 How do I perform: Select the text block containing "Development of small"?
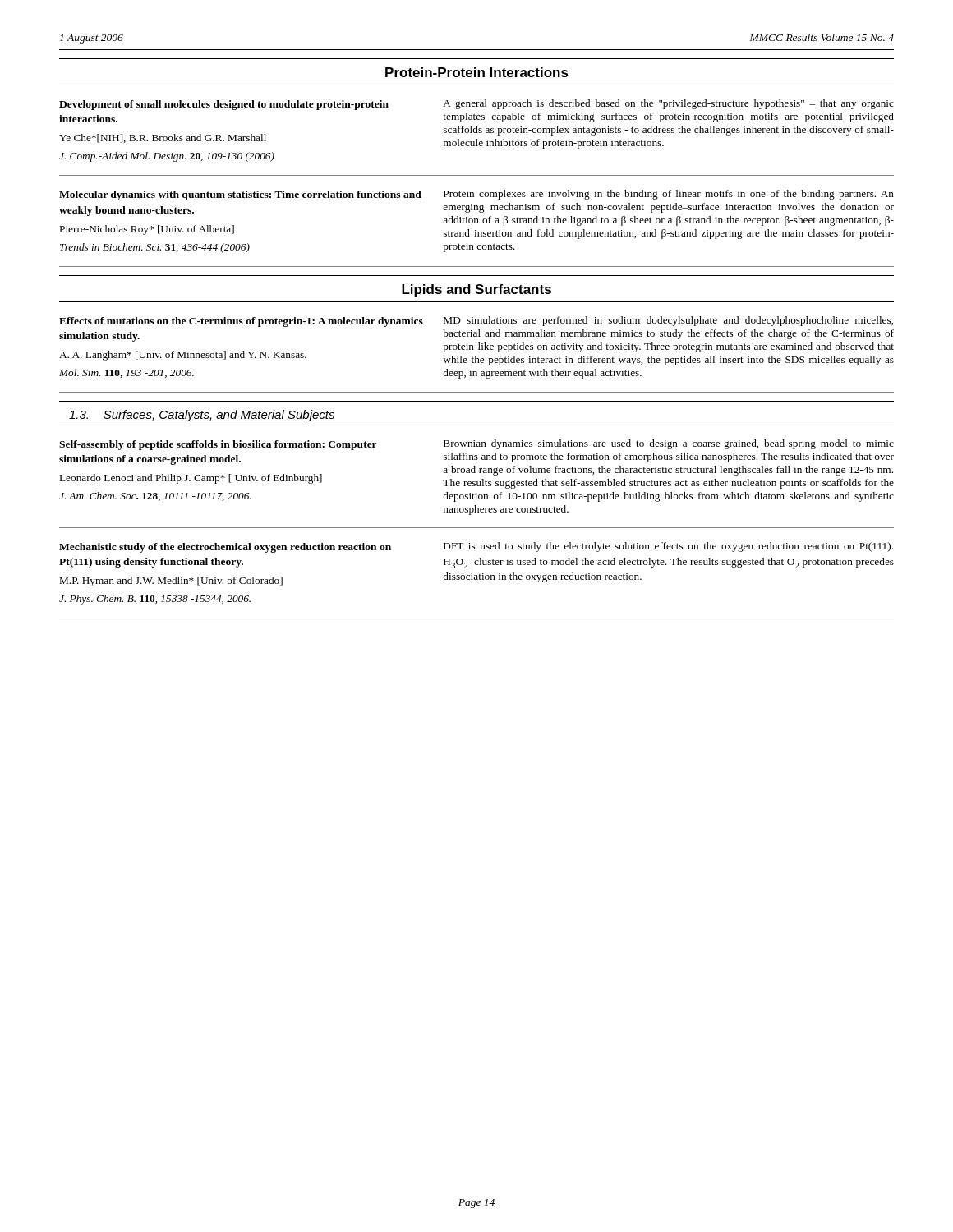click(x=224, y=111)
